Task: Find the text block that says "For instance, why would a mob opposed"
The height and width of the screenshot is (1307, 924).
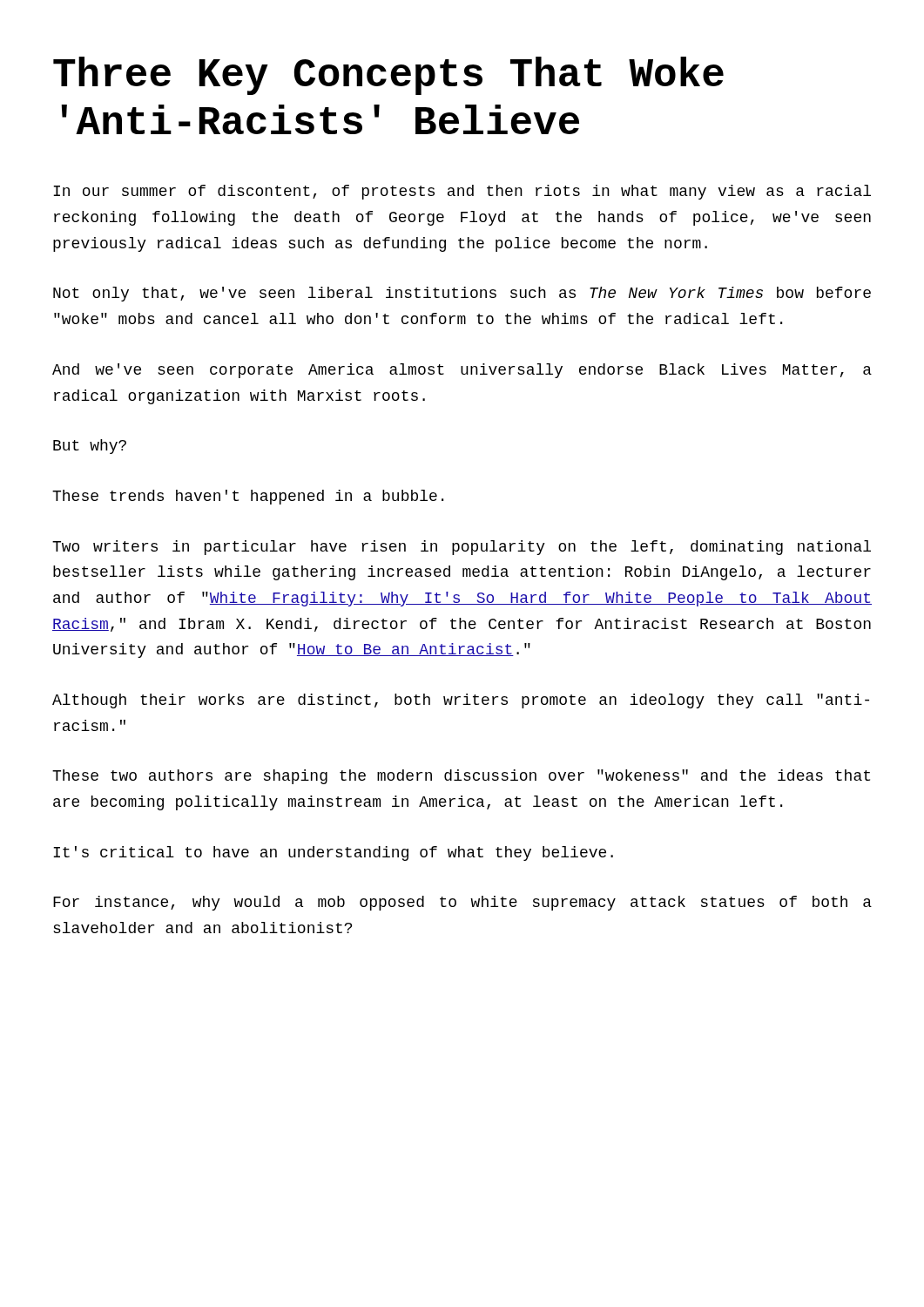Action: (136, 903)
